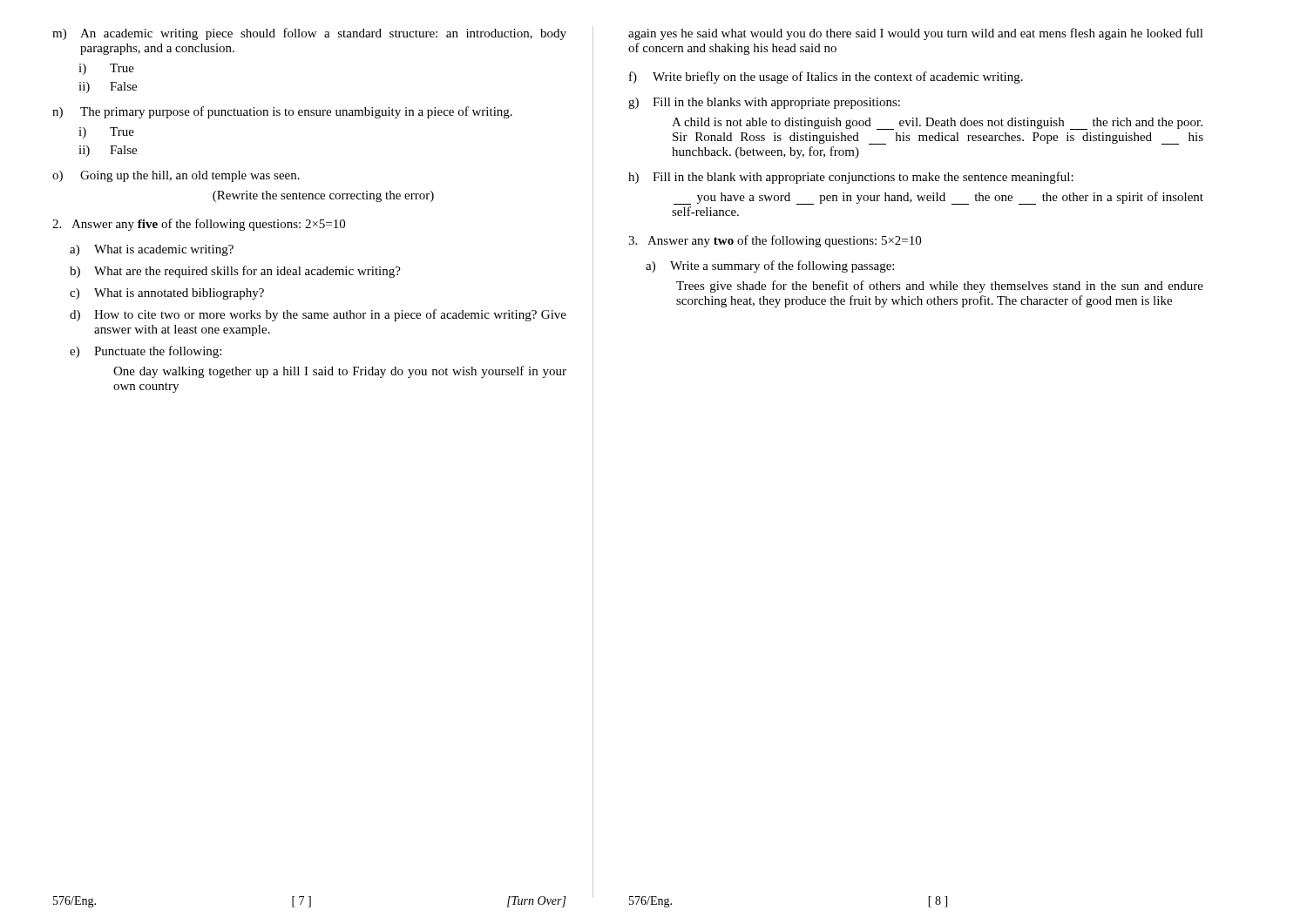The width and height of the screenshot is (1307, 924).
Task: Find the block on this page that starts "2. Answer any five of the following questions:"
Action: [x=309, y=224]
